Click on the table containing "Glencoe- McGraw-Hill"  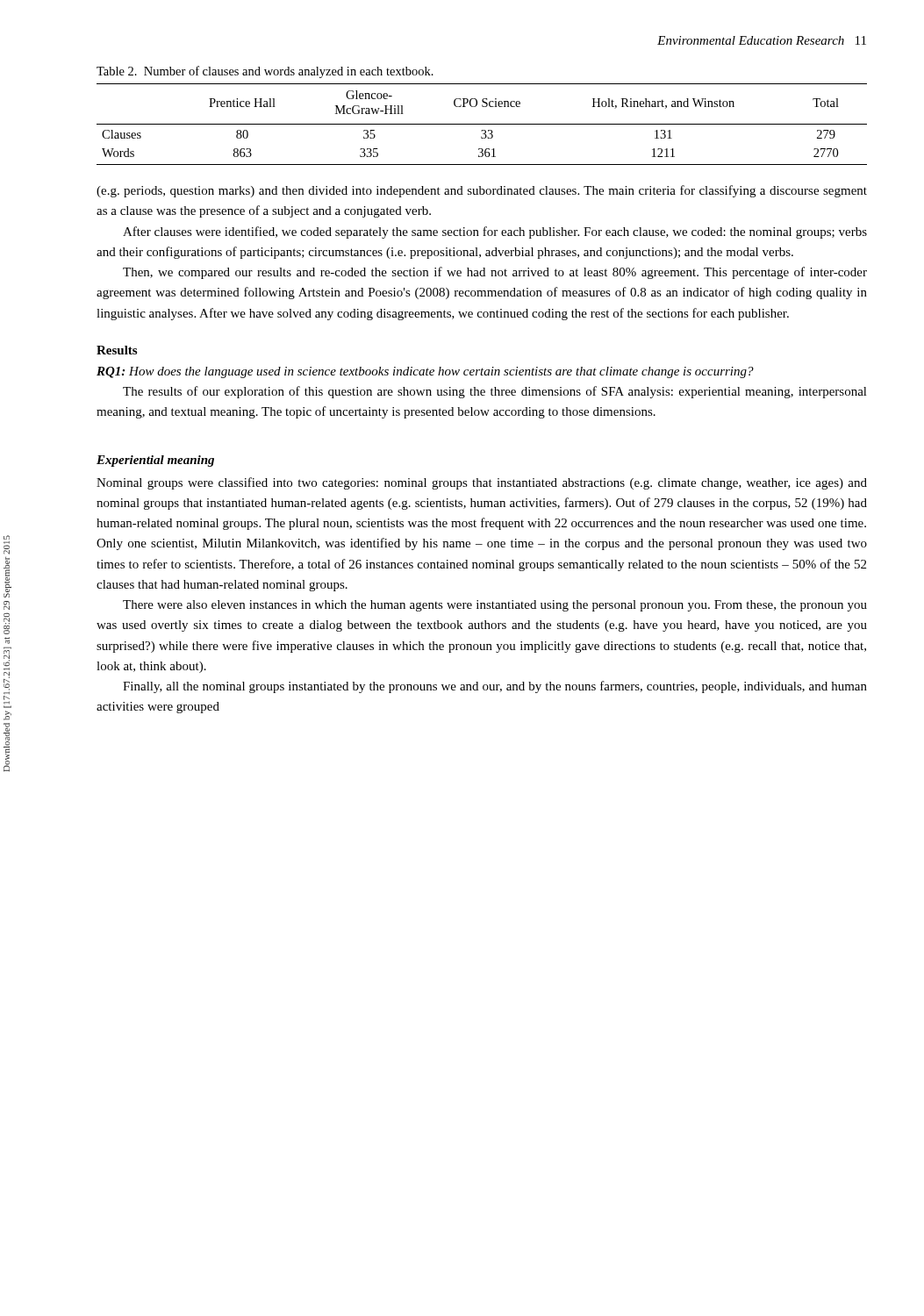[x=482, y=124]
